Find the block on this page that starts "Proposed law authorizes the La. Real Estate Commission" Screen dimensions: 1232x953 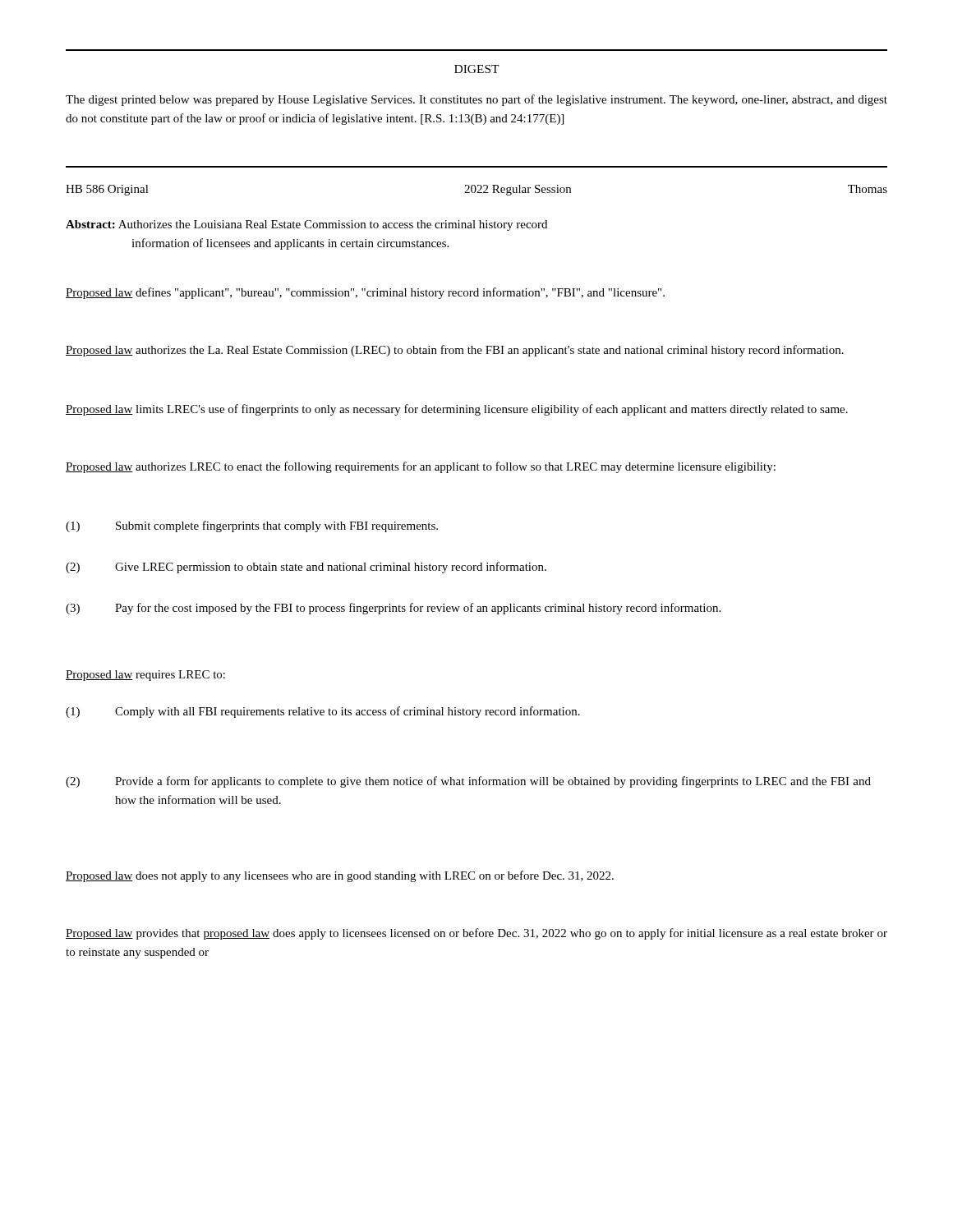coord(455,350)
